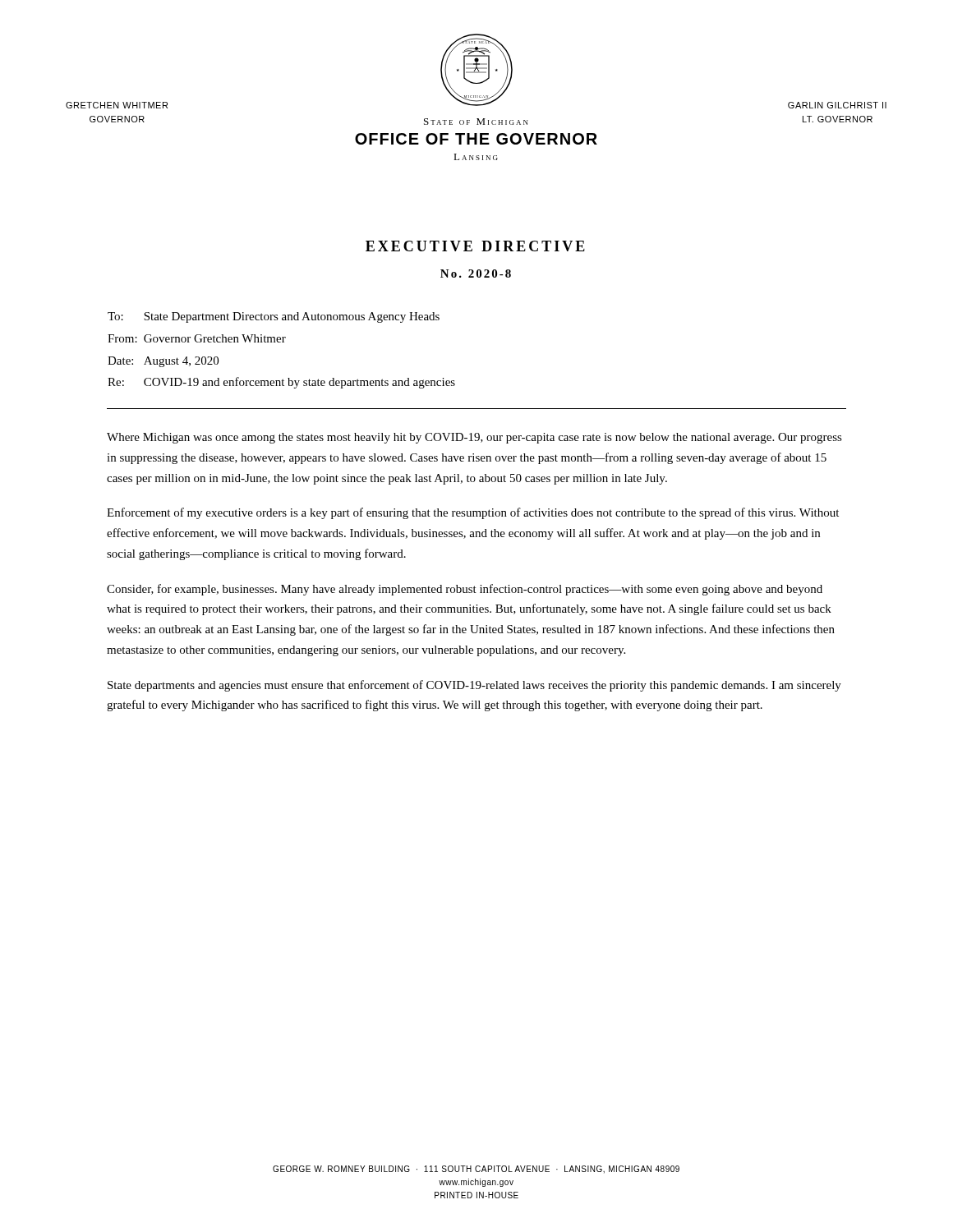This screenshot has width=953, height=1232.
Task: Select the logo
Action: 476,71
